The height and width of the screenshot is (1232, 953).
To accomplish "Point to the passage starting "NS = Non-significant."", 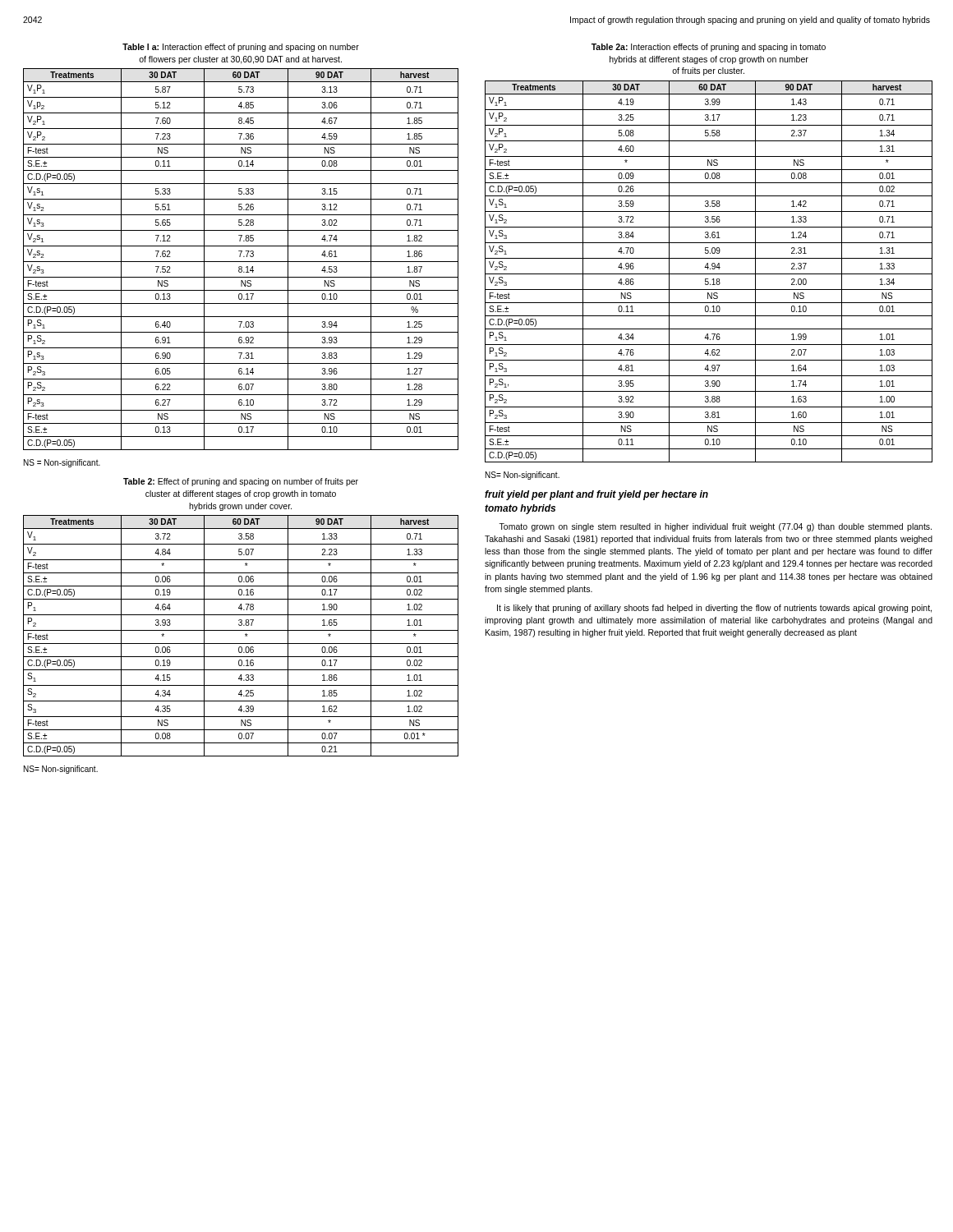I will click(62, 463).
